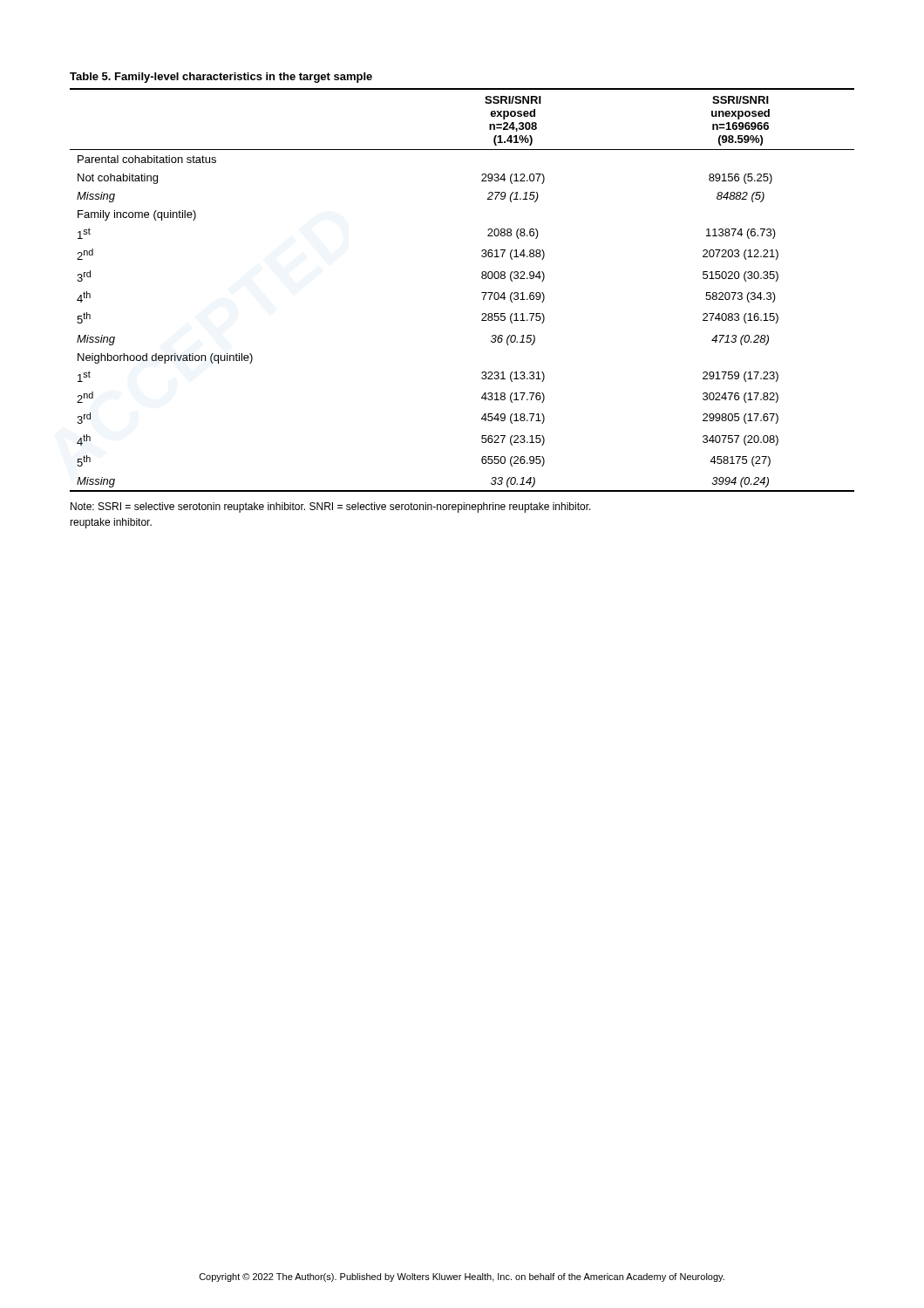Find "Table 5. Family-level characteristics in the target sample" on this page

click(x=221, y=76)
